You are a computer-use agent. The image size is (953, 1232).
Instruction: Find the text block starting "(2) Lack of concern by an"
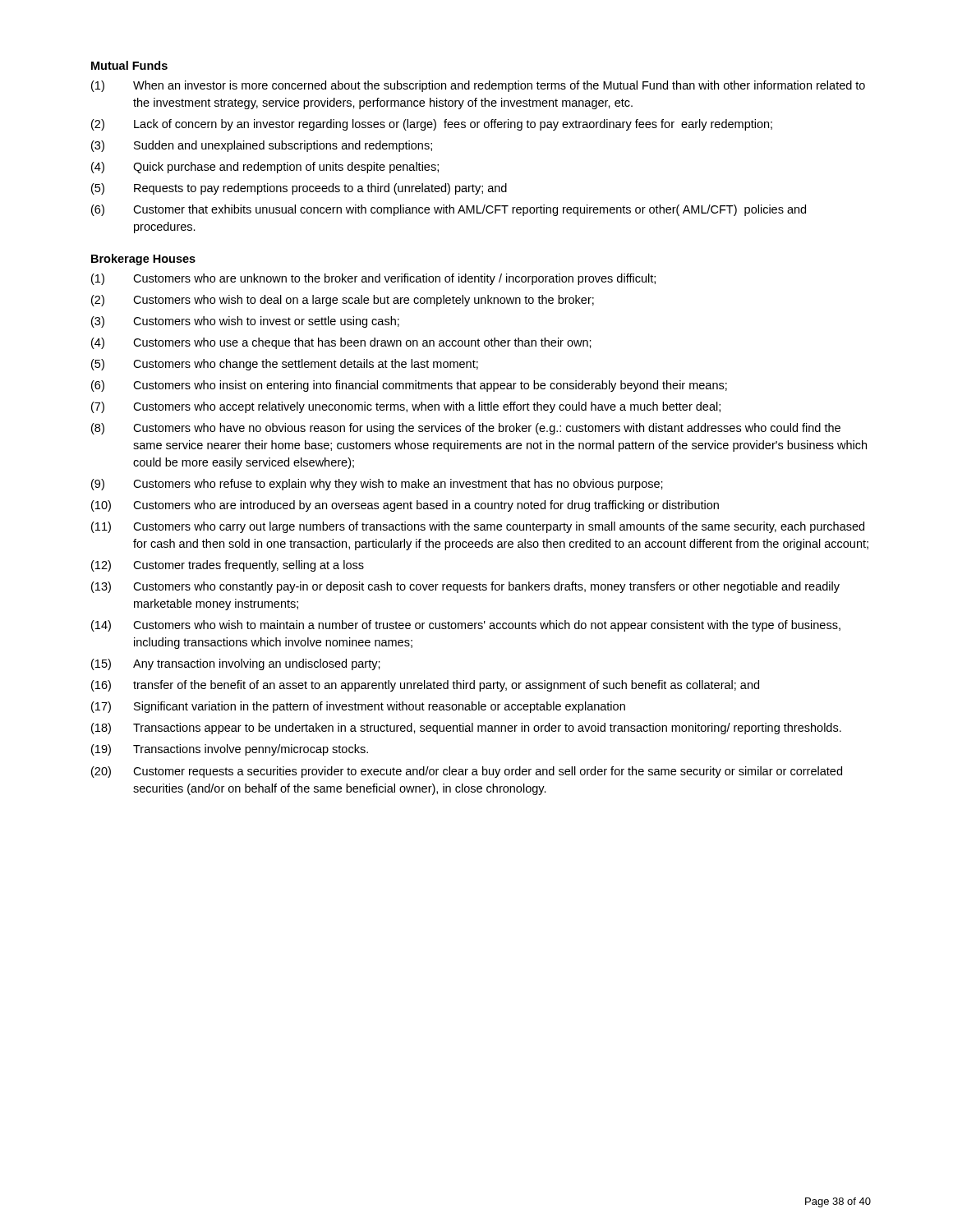pyautogui.click(x=481, y=124)
